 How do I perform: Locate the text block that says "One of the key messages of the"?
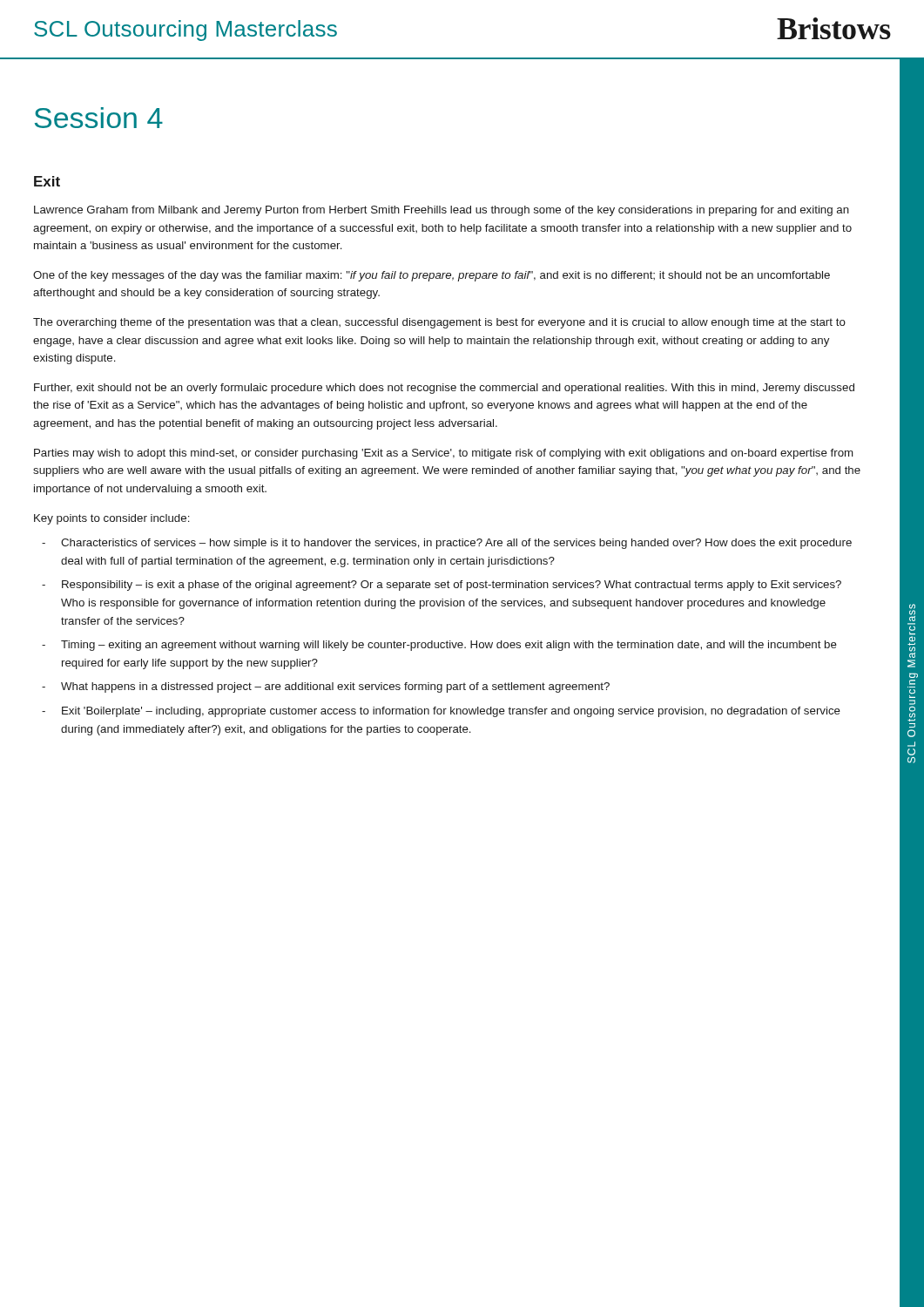point(432,284)
